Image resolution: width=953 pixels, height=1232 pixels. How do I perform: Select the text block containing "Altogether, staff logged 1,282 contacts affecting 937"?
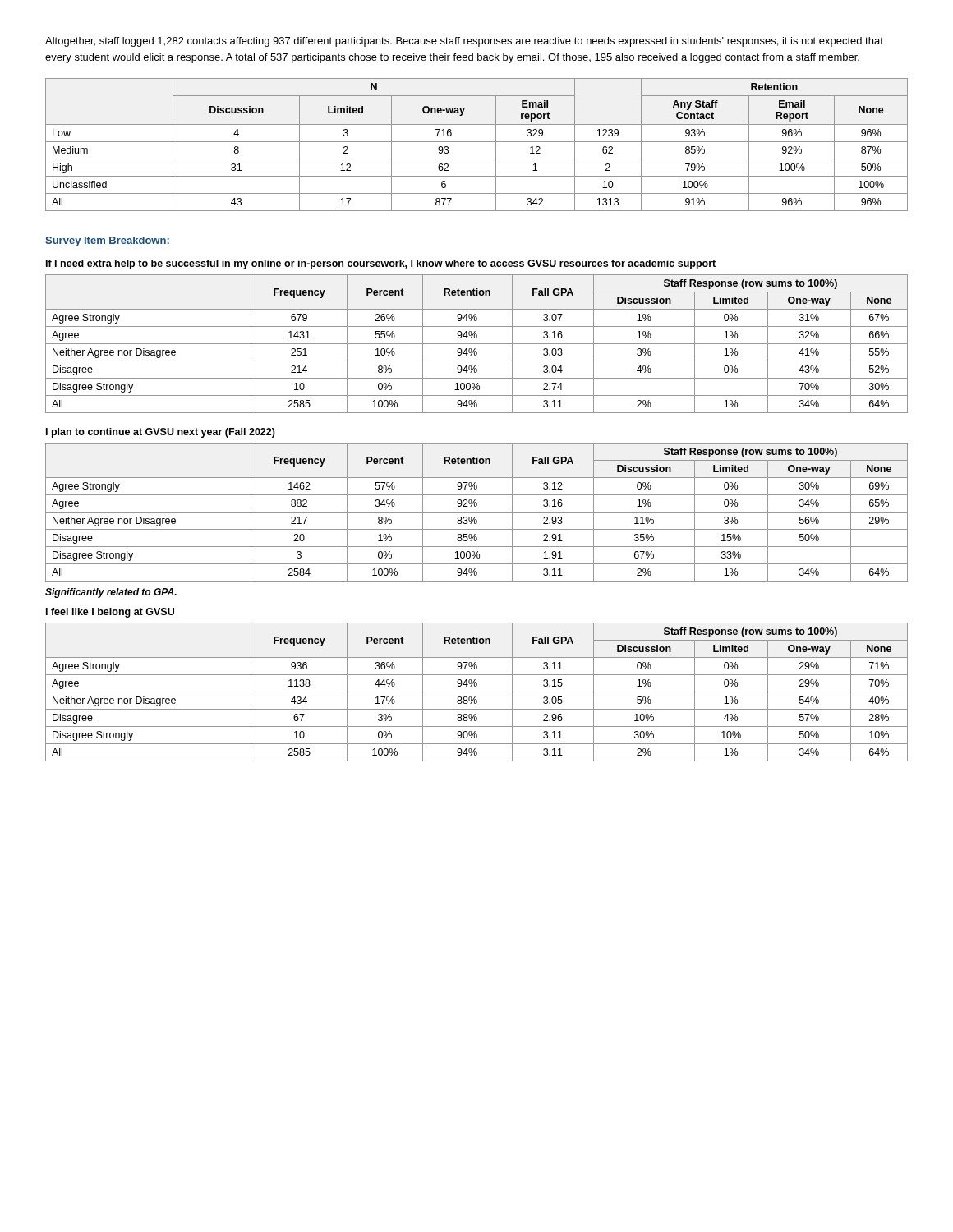464,49
